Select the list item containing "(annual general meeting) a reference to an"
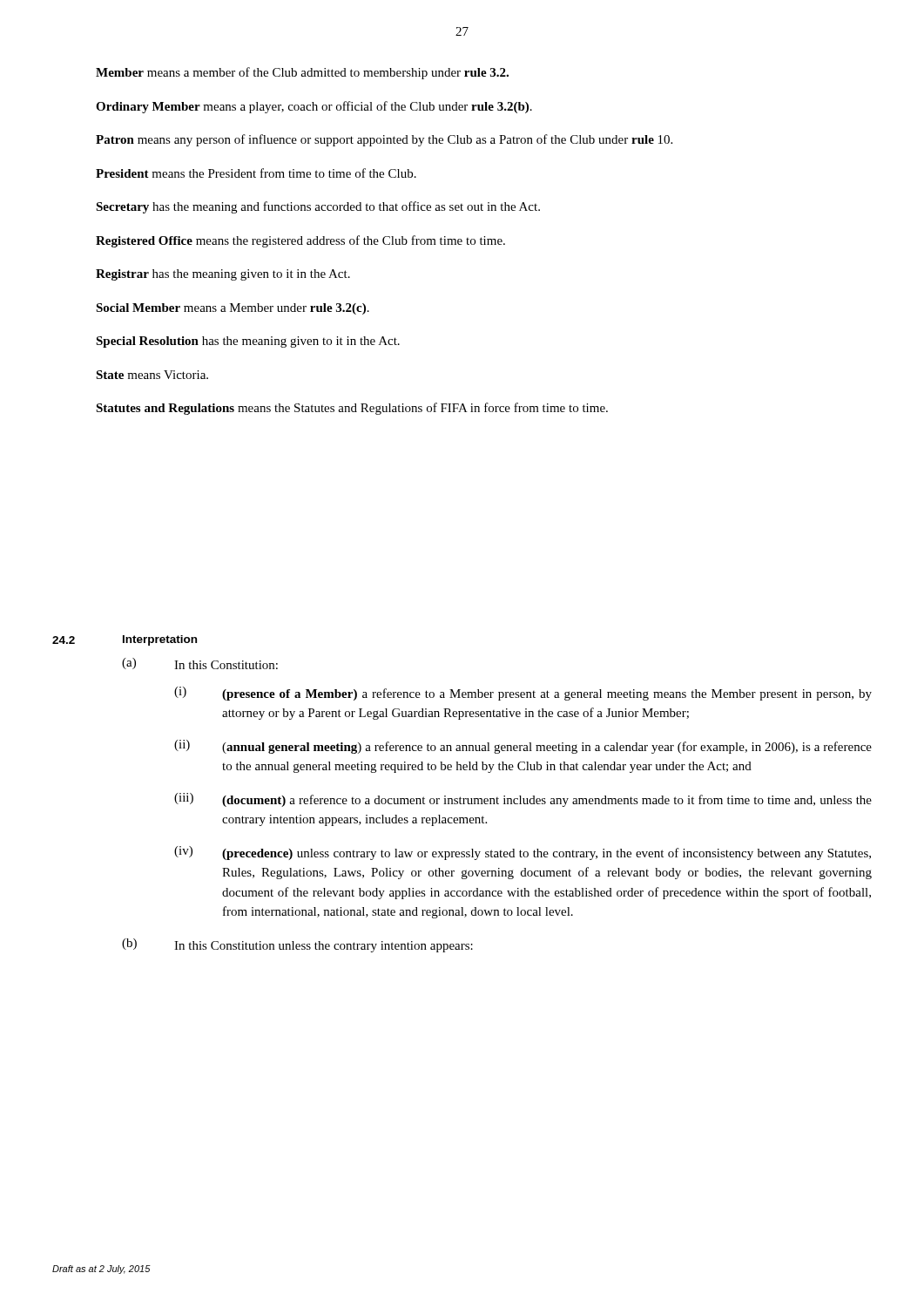 click(x=547, y=756)
